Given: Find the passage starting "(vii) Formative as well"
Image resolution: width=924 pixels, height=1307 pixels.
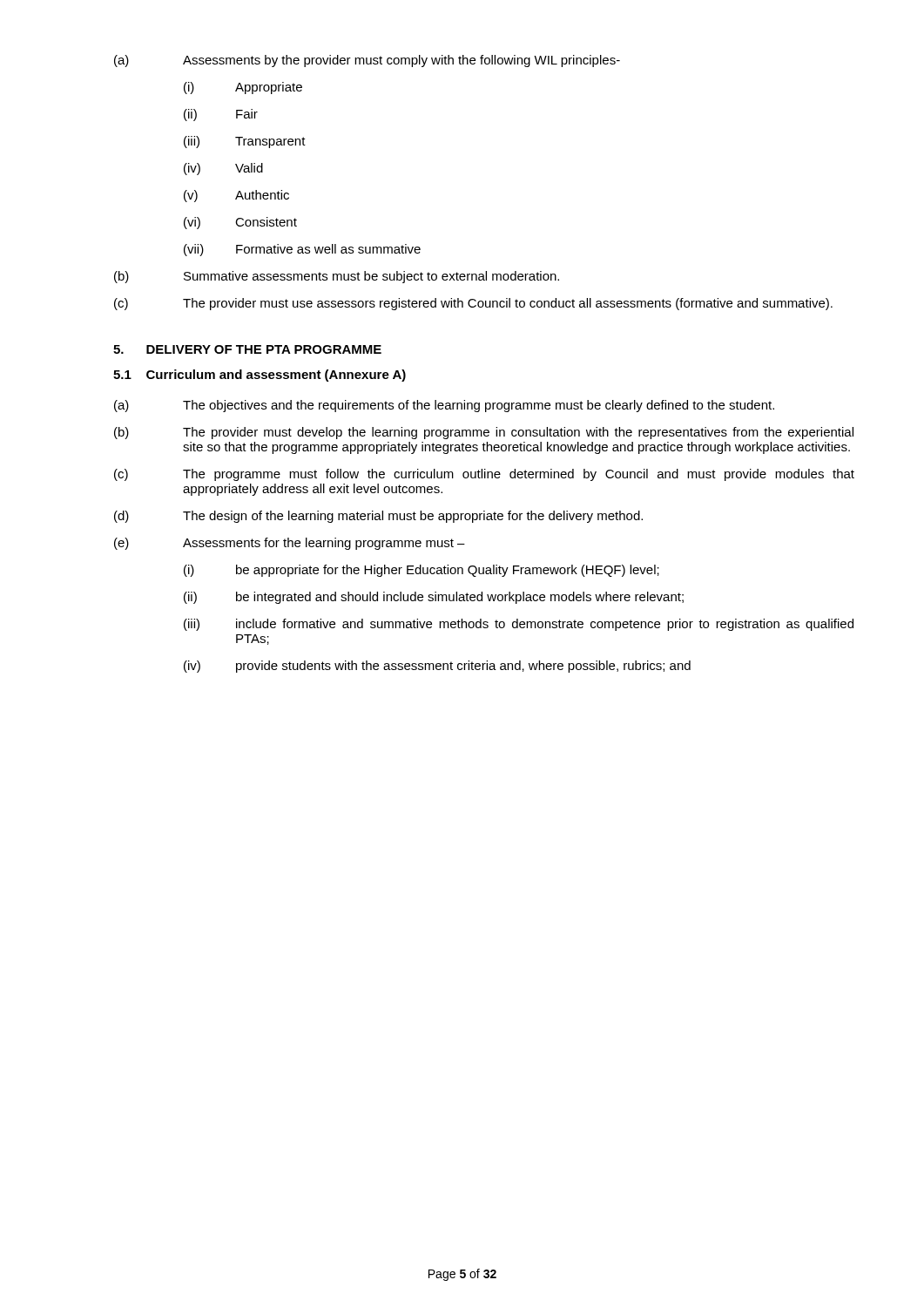Looking at the screenshot, I should tap(302, 250).
